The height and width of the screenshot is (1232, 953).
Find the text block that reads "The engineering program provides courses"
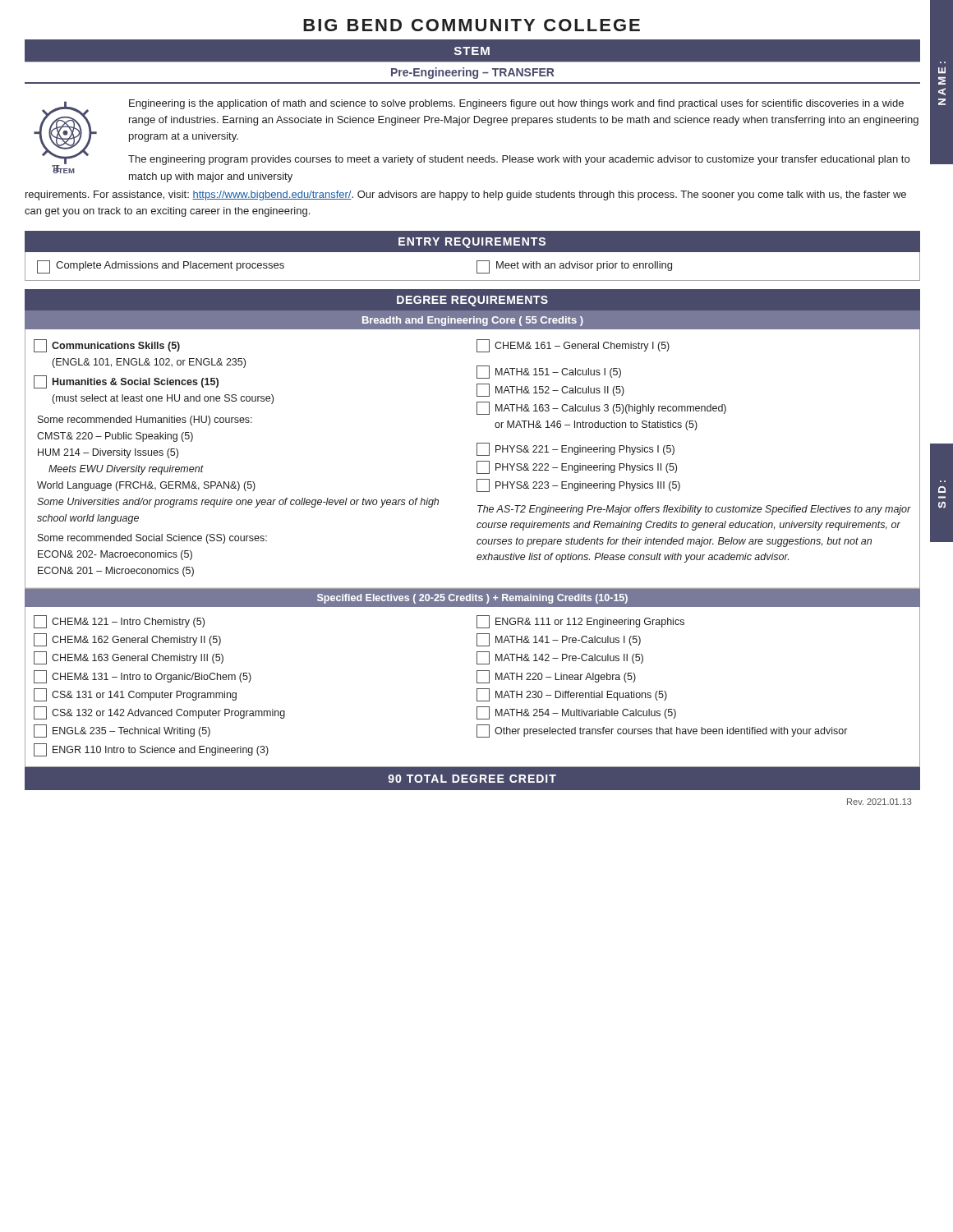tap(519, 168)
